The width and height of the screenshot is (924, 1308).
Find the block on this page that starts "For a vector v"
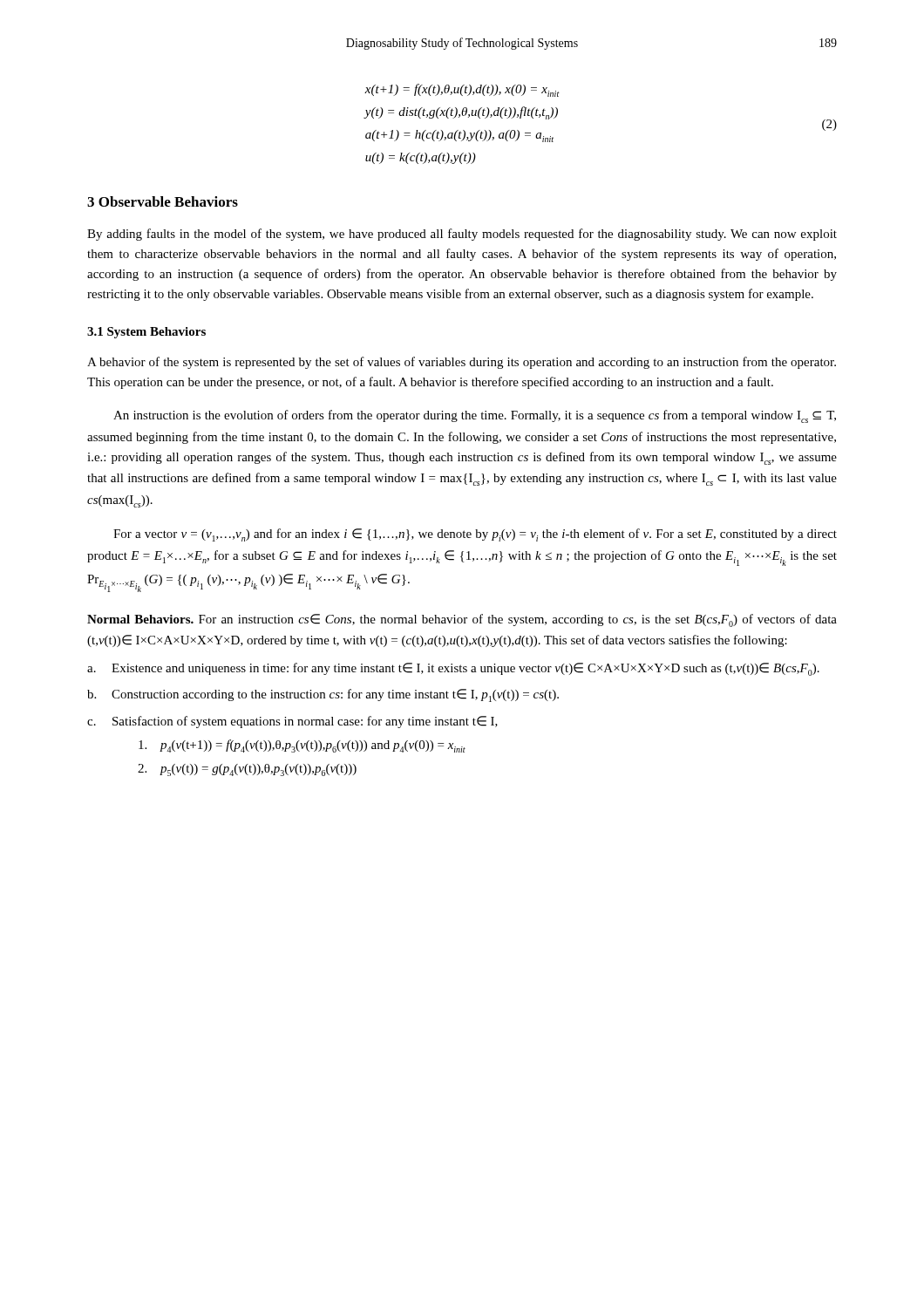(x=462, y=560)
